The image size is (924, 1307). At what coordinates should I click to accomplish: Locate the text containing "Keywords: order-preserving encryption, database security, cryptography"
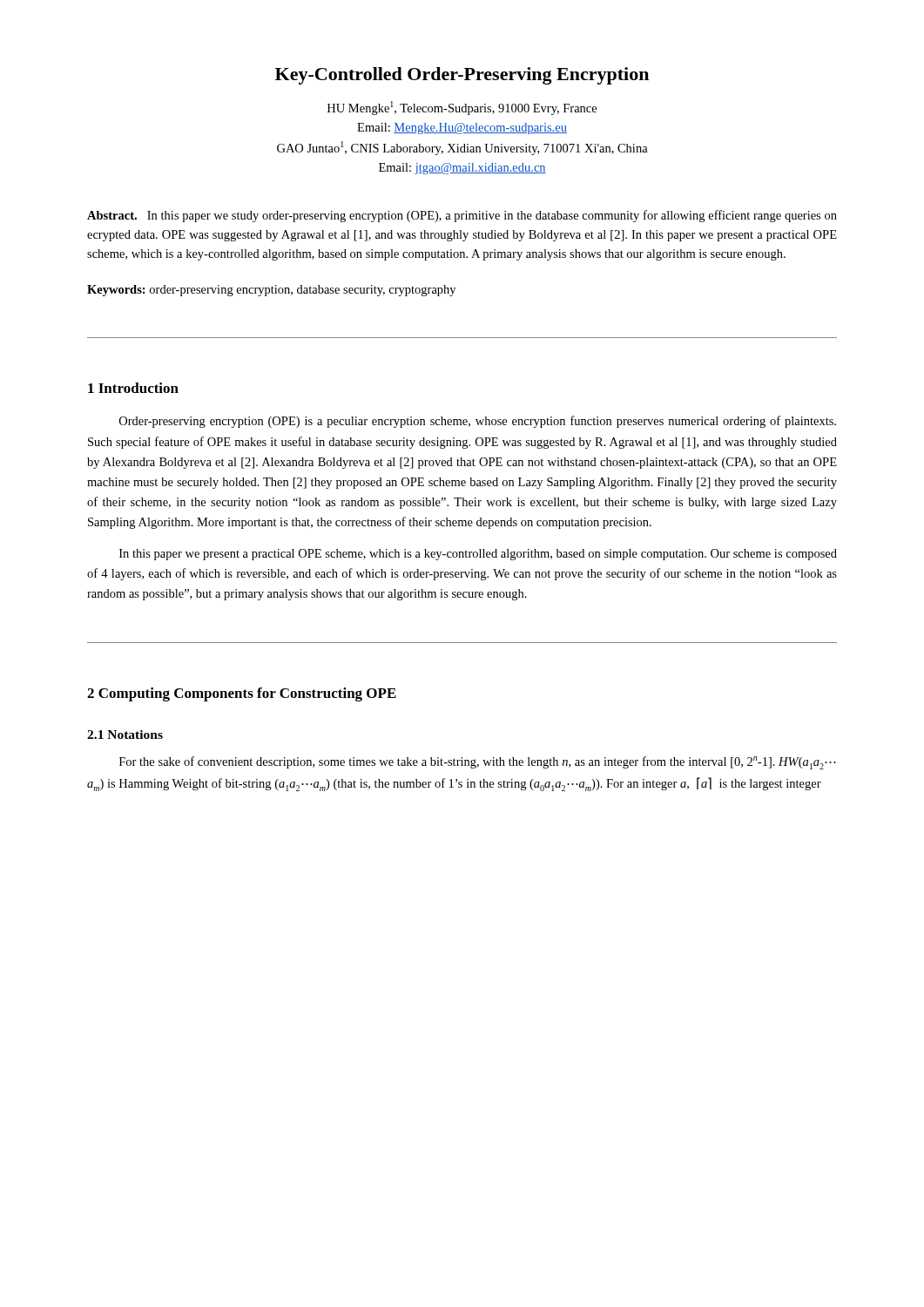click(x=272, y=289)
